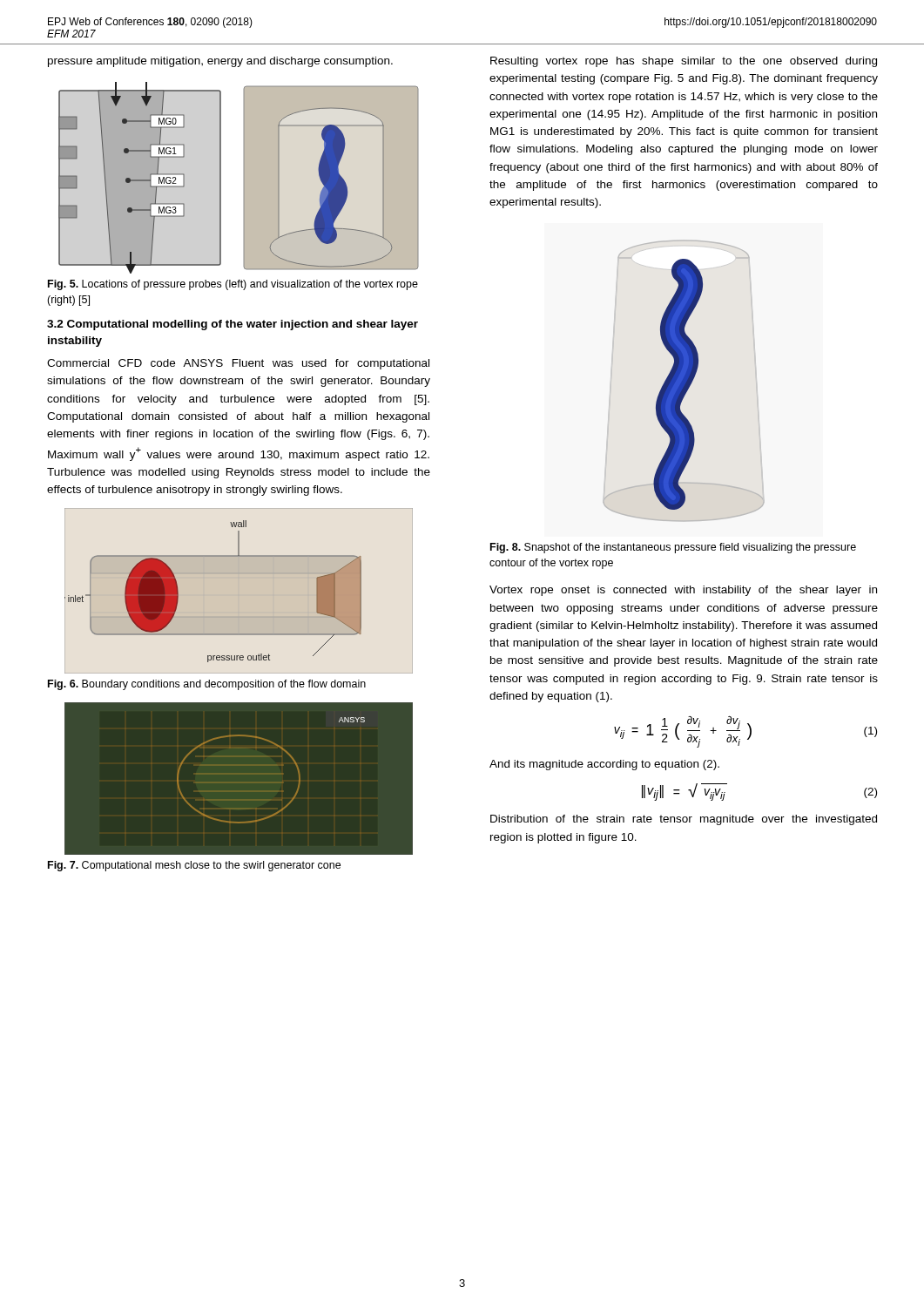Click on the block starting "Distribution of the strain rate"
This screenshot has width=924, height=1307.
click(x=684, y=828)
